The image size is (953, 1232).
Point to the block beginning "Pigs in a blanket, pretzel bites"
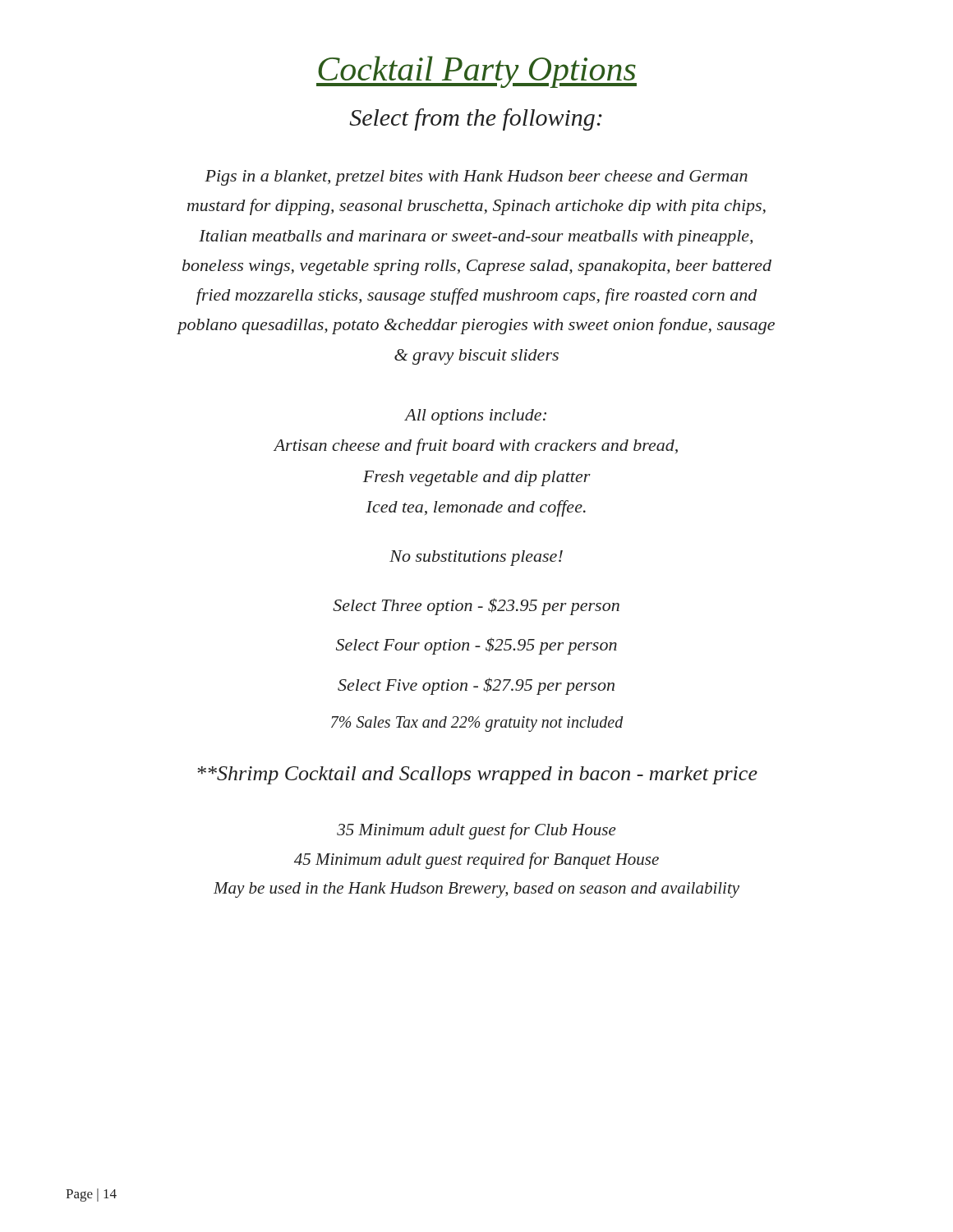476,265
